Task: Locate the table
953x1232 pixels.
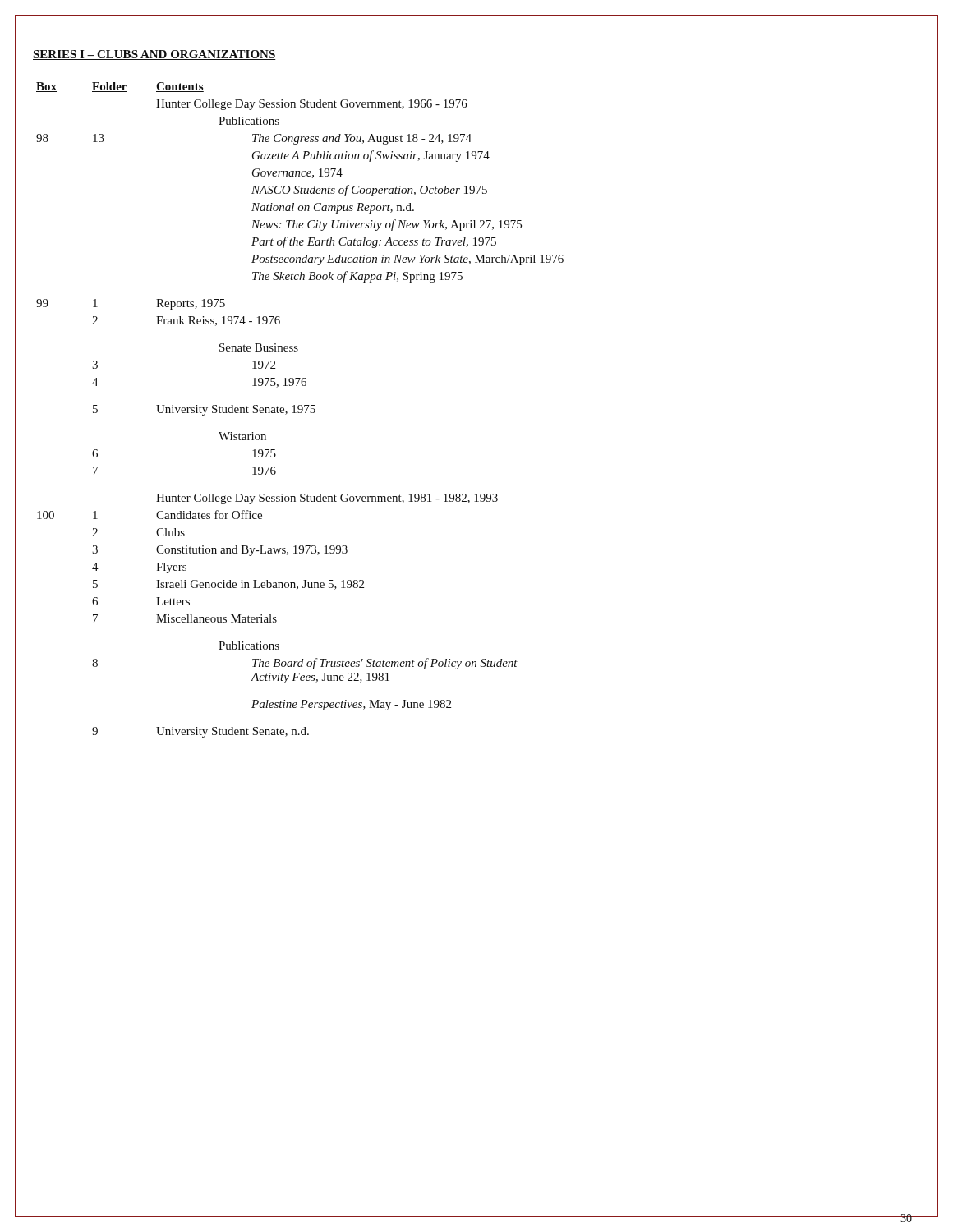Action: 476,409
